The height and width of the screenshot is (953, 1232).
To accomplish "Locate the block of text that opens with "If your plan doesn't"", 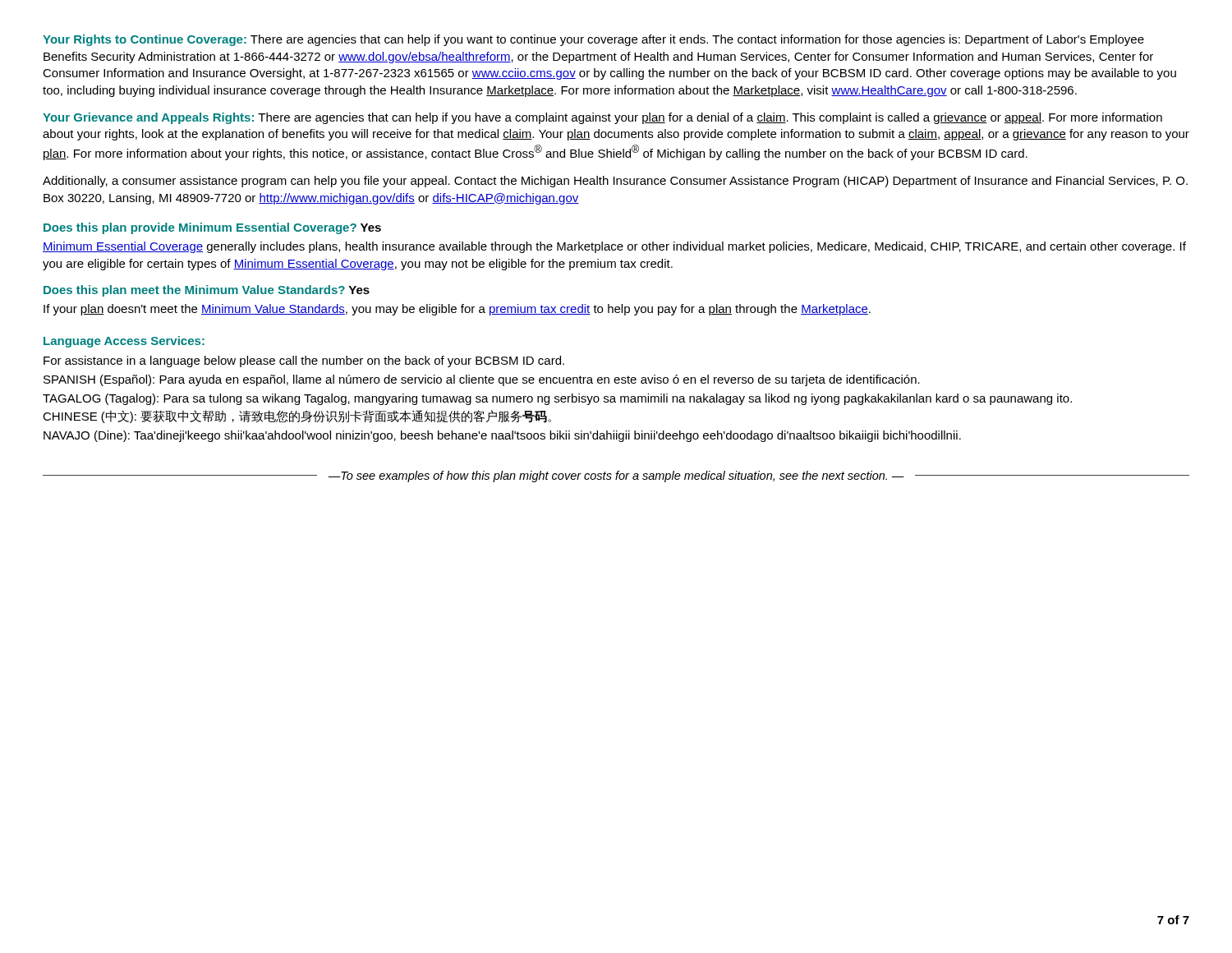I will [x=457, y=308].
